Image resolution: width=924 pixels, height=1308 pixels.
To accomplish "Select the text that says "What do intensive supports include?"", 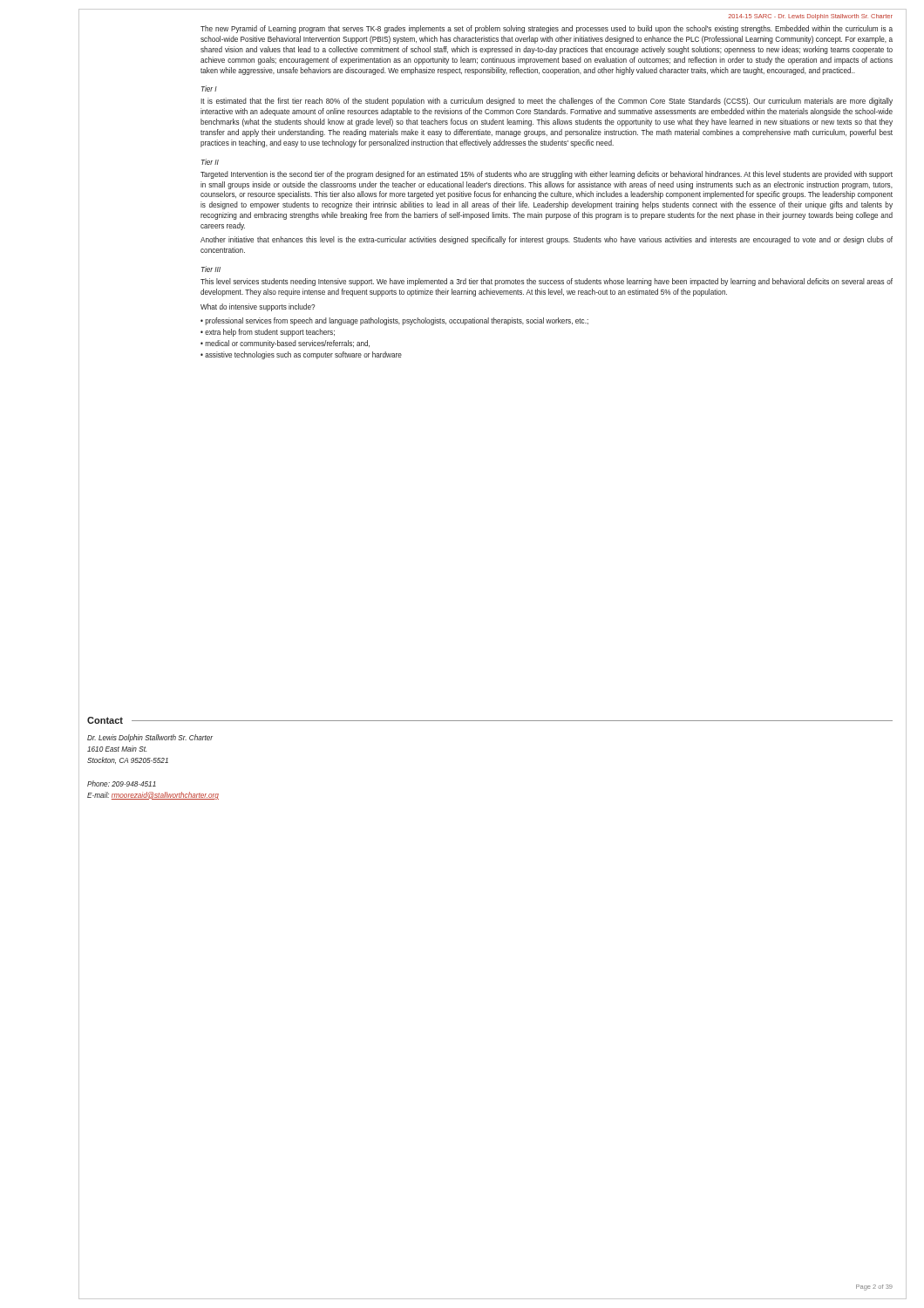I will (258, 308).
